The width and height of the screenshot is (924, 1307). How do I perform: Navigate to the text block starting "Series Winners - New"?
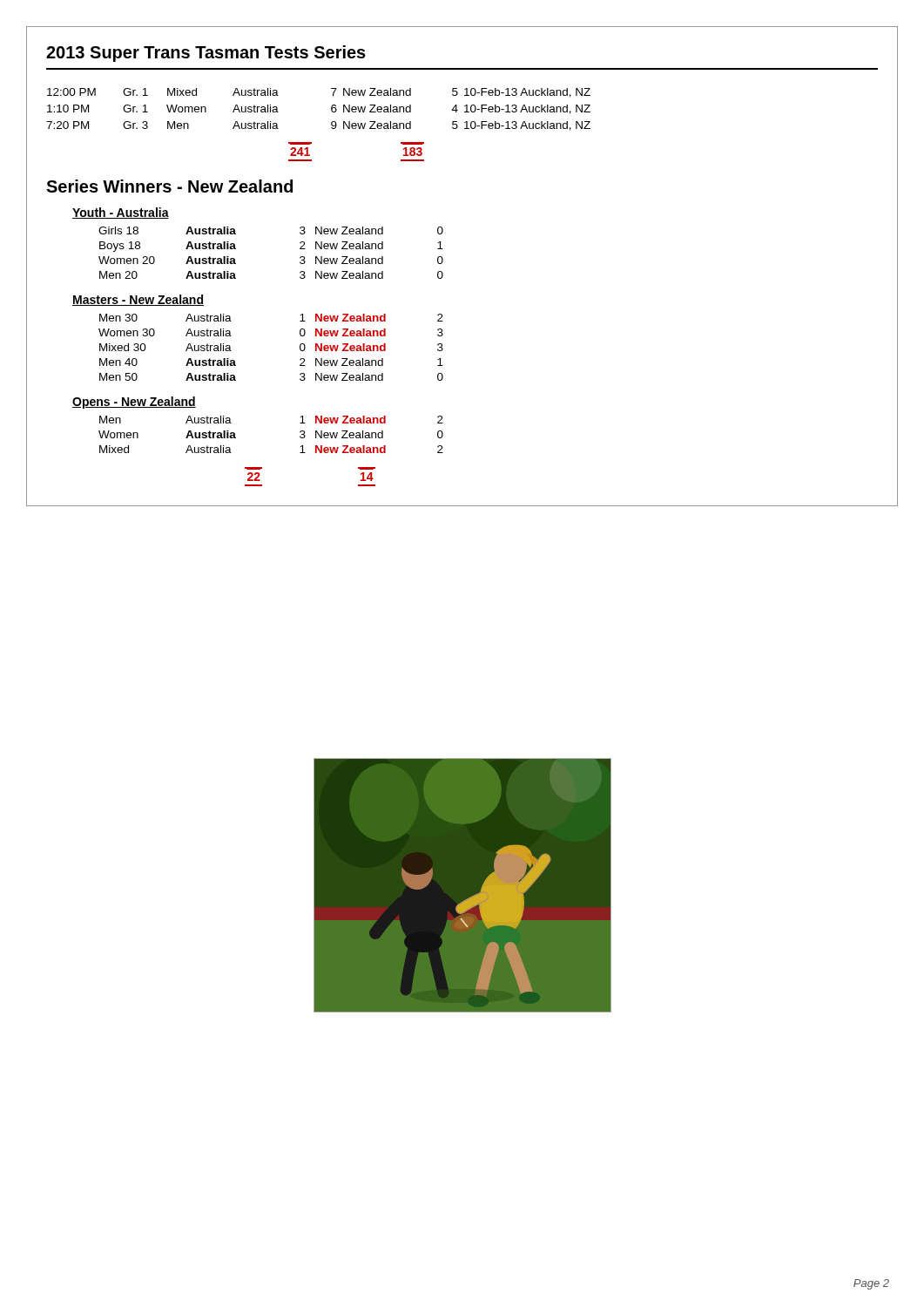click(170, 187)
